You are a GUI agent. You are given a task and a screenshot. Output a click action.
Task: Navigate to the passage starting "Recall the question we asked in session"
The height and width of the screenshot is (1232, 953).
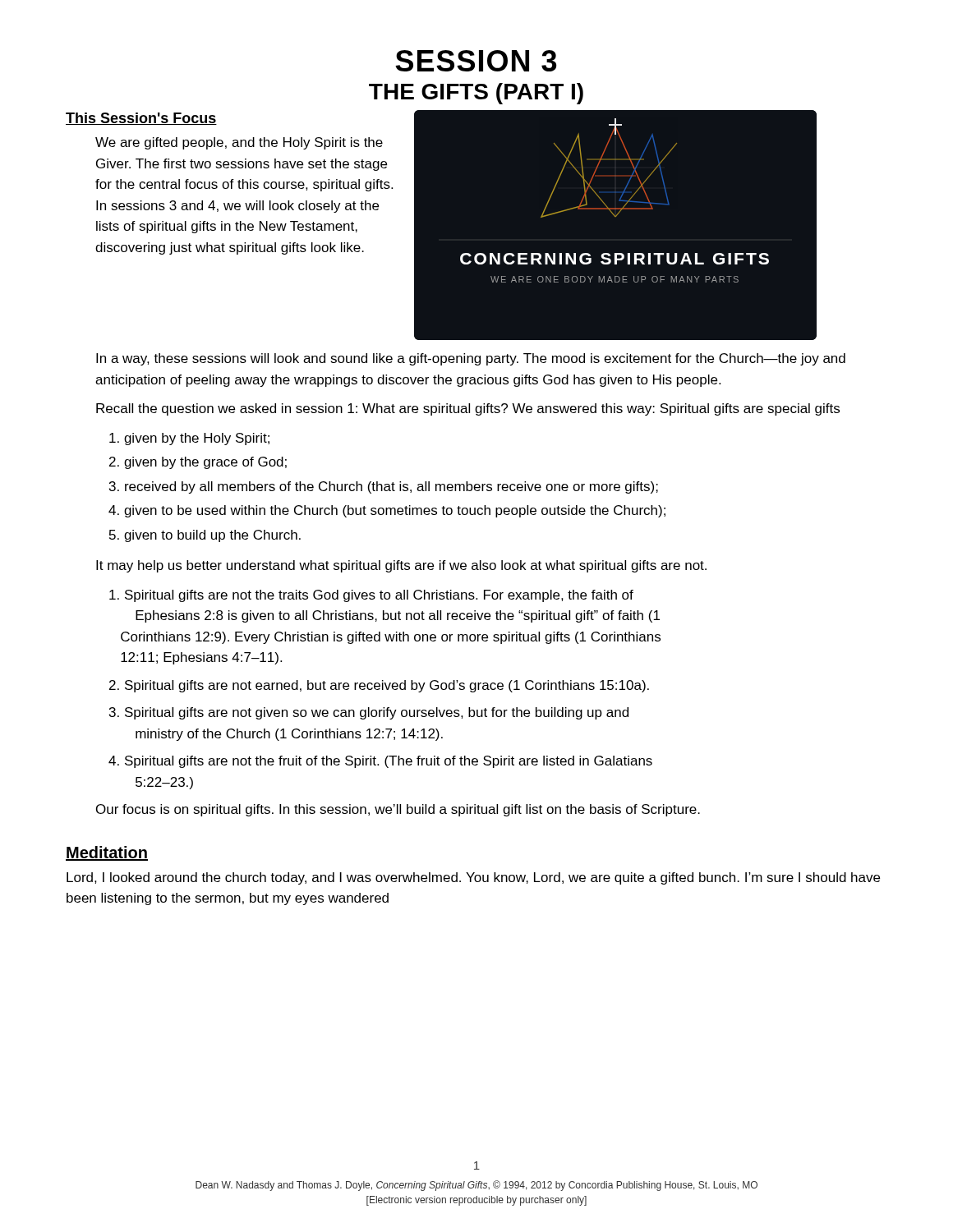click(x=491, y=409)
